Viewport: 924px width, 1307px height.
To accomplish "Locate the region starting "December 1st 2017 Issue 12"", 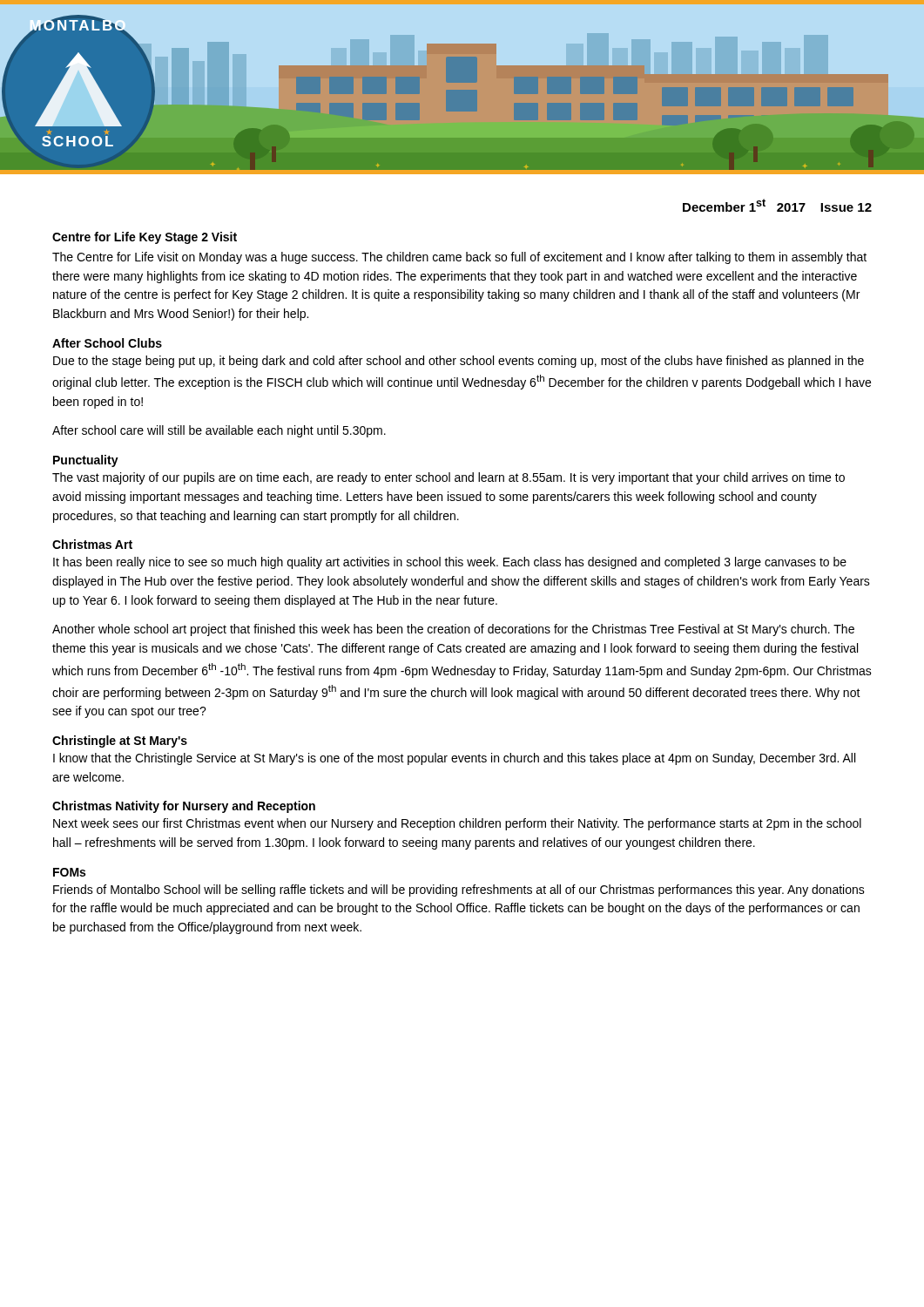I will click(777, 206).
